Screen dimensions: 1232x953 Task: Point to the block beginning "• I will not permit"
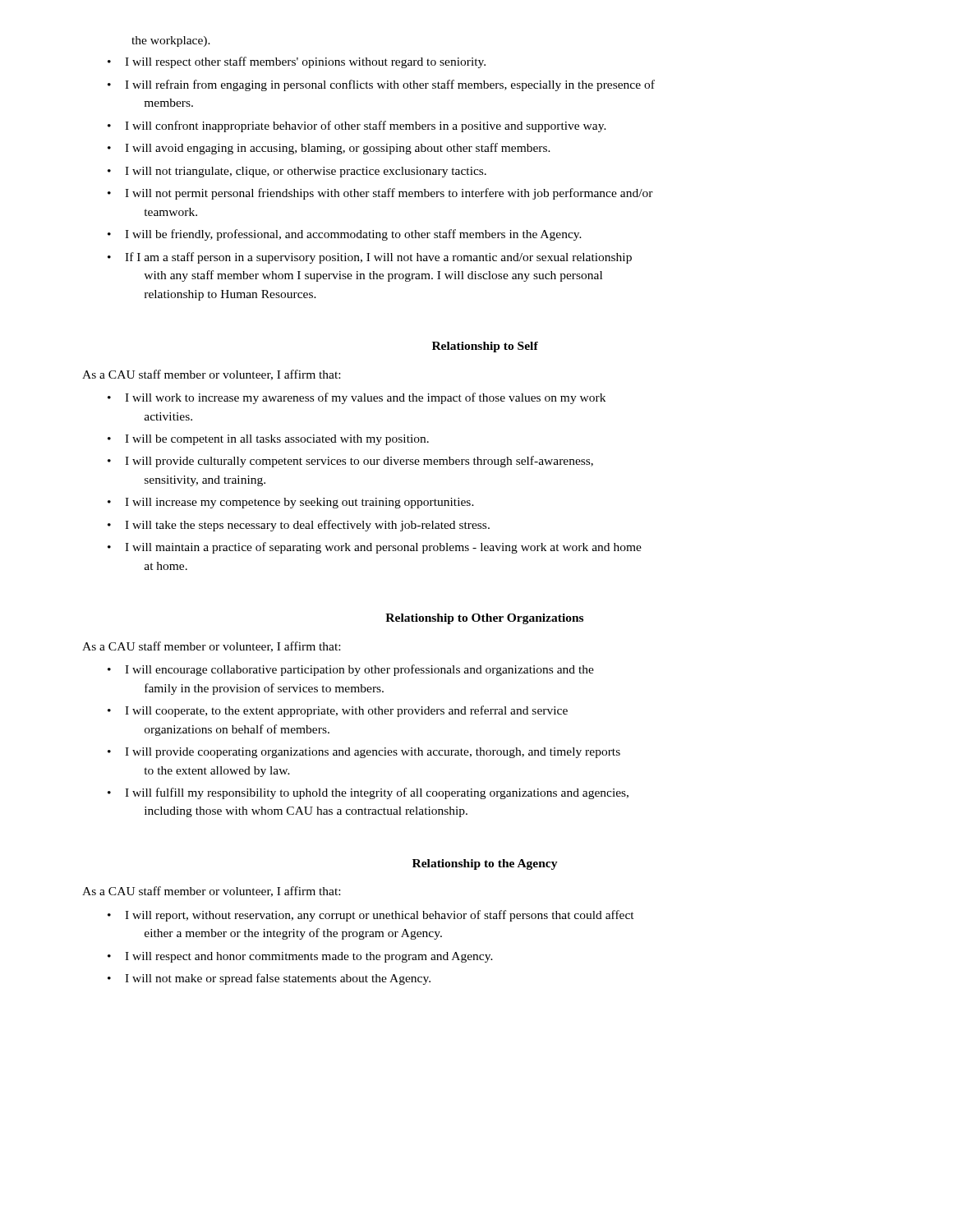pos(497,203)
